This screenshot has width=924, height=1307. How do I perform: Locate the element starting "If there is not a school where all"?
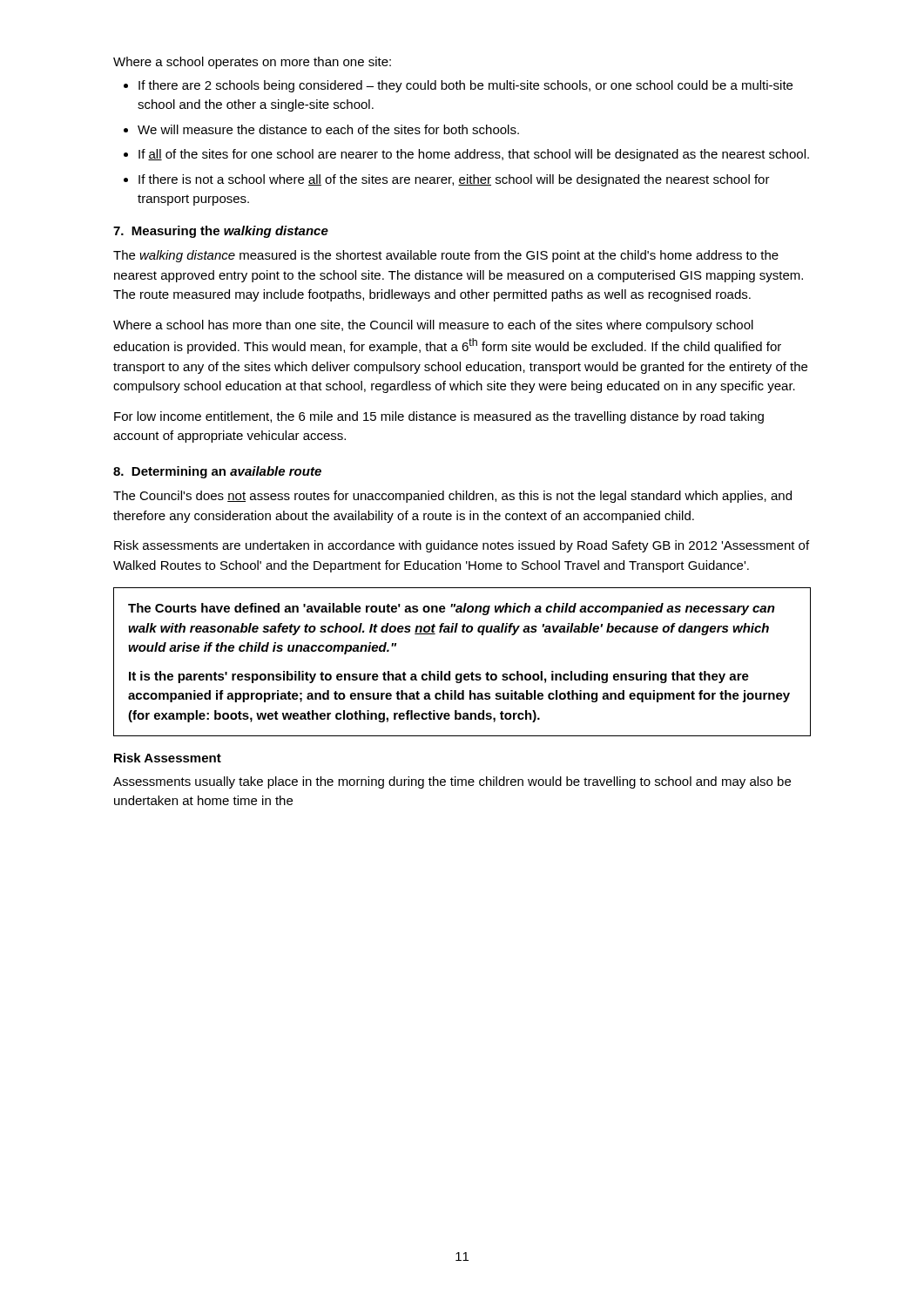[453, 188]
